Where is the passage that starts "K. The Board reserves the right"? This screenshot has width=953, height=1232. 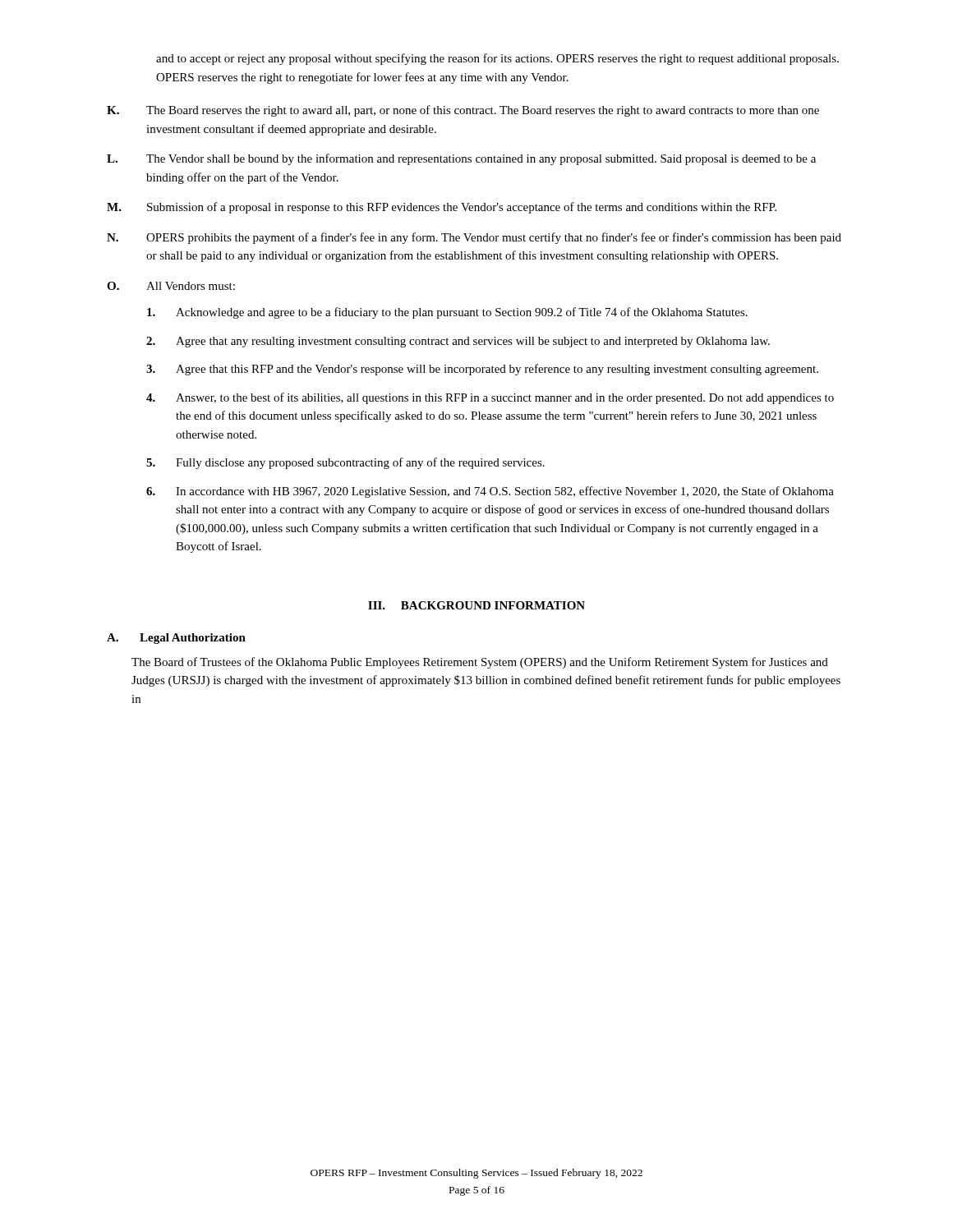pyautogui.click(x=476, y=120)
